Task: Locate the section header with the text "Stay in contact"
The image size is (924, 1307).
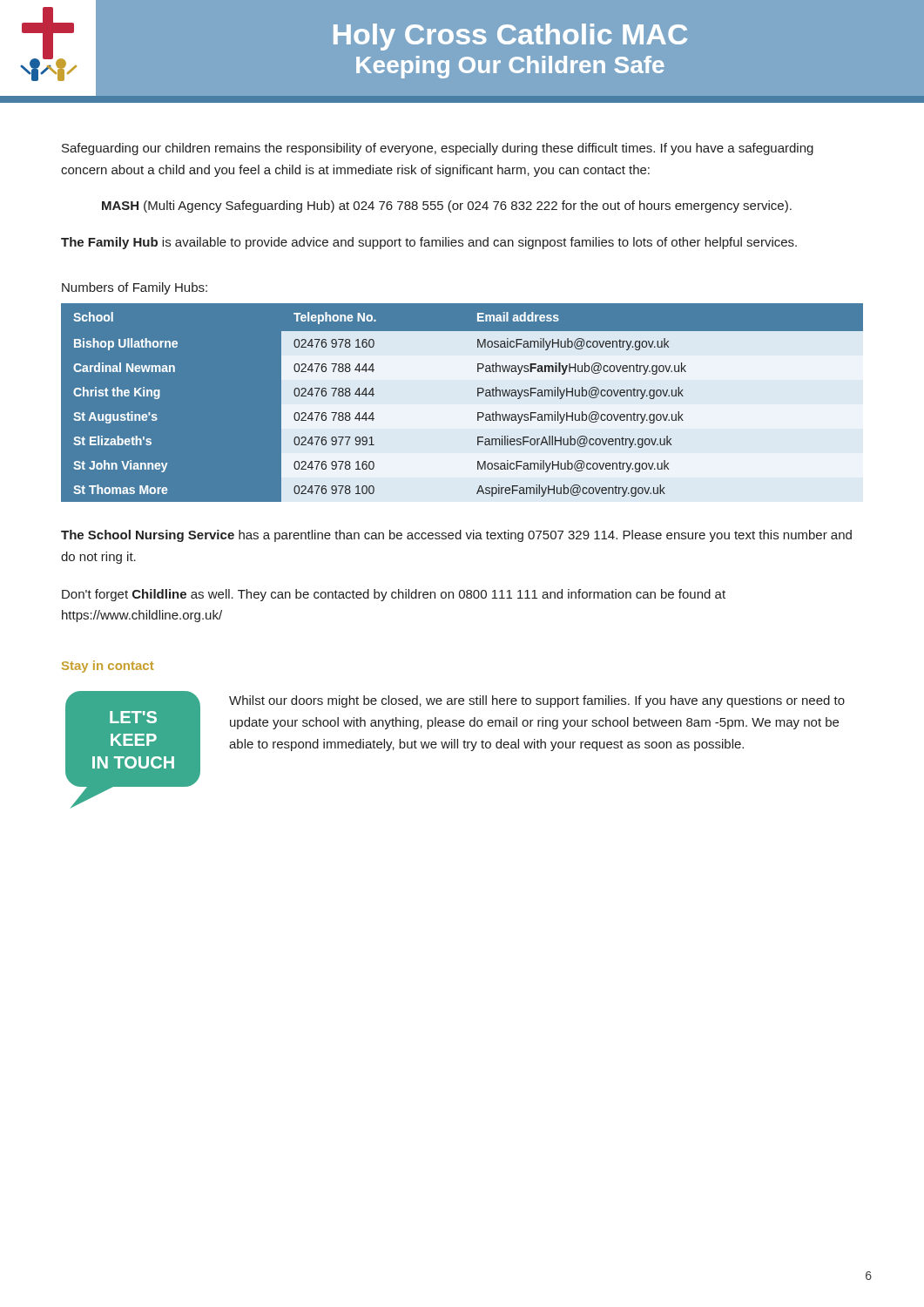Action: point(107,665)
